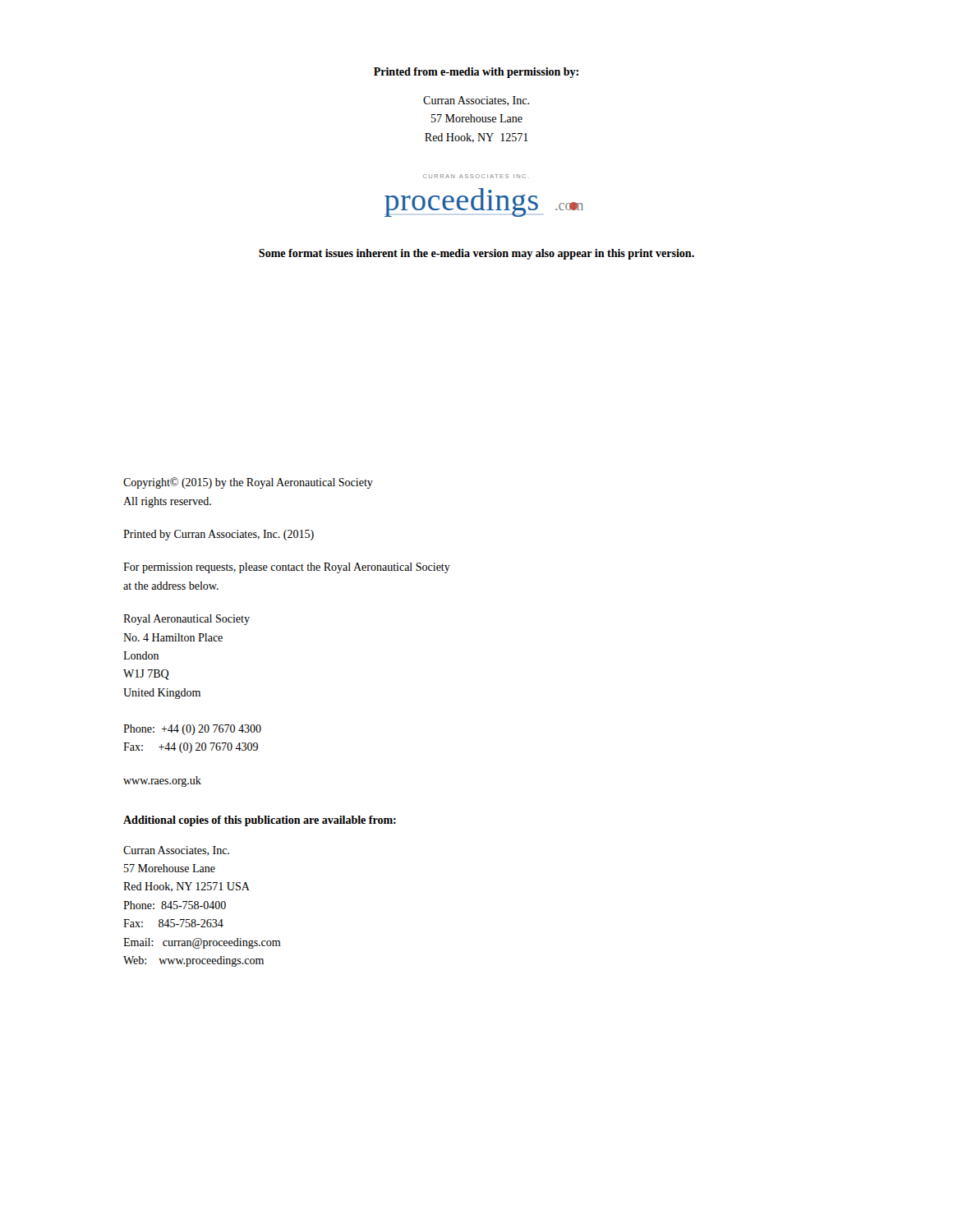Locate the text containing "Printed by Curran Associates, Inc. (2015)"

219,534
